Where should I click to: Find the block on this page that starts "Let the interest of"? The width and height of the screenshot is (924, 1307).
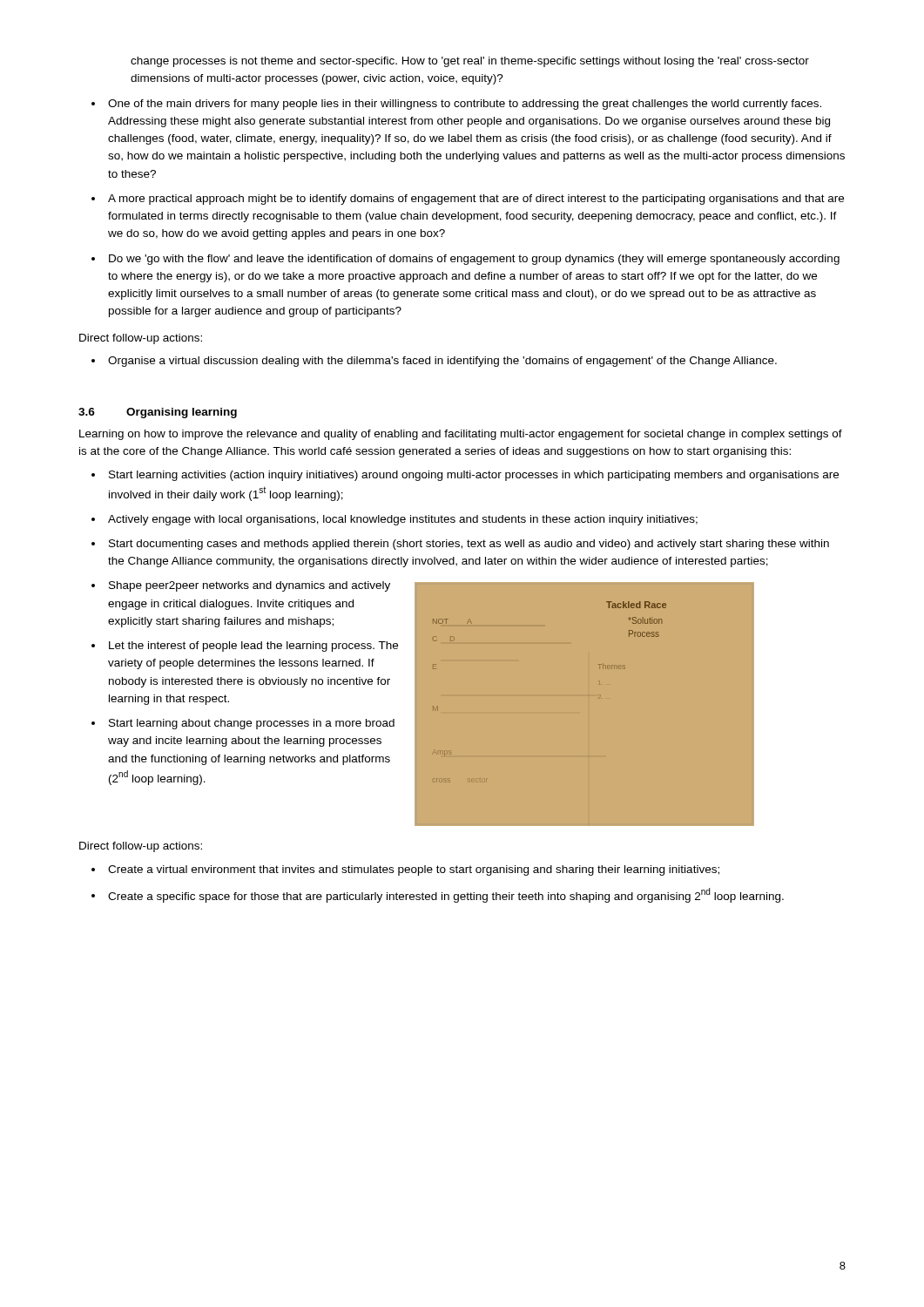(x=253, y=672)
